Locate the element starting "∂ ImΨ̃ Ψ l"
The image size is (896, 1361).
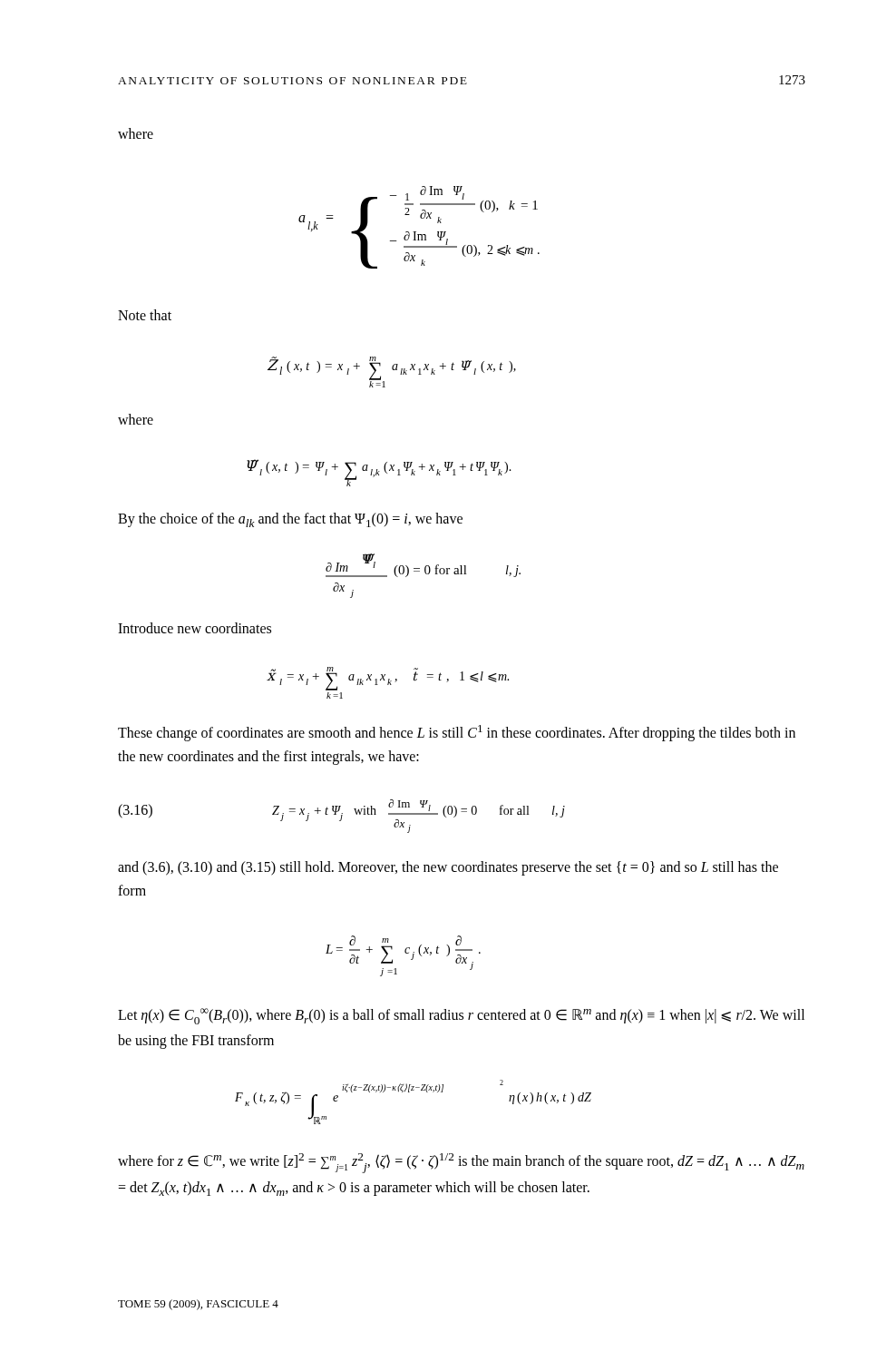coord(462,570)
